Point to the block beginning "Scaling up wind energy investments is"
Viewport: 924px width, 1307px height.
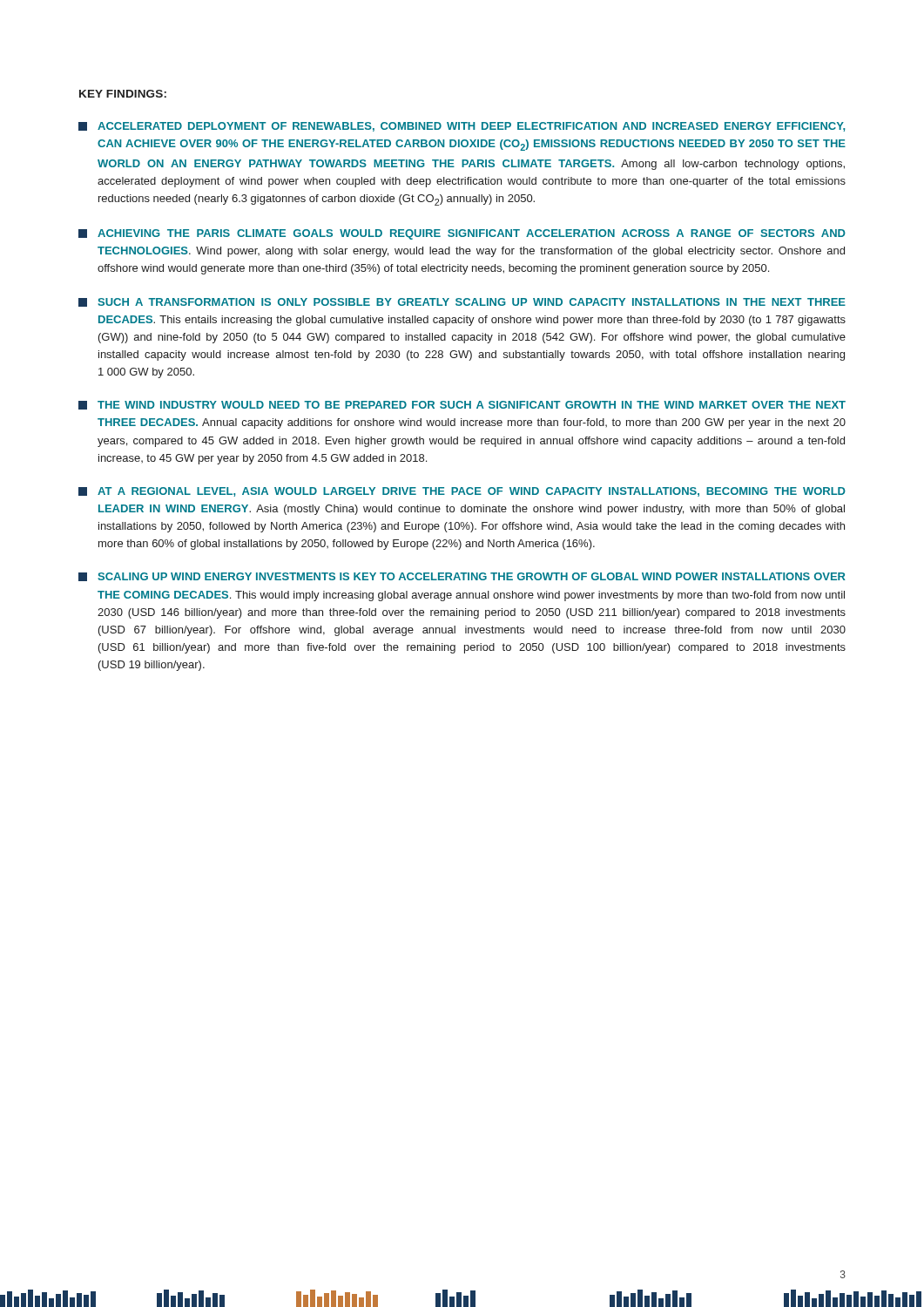[x=462, y=621]
